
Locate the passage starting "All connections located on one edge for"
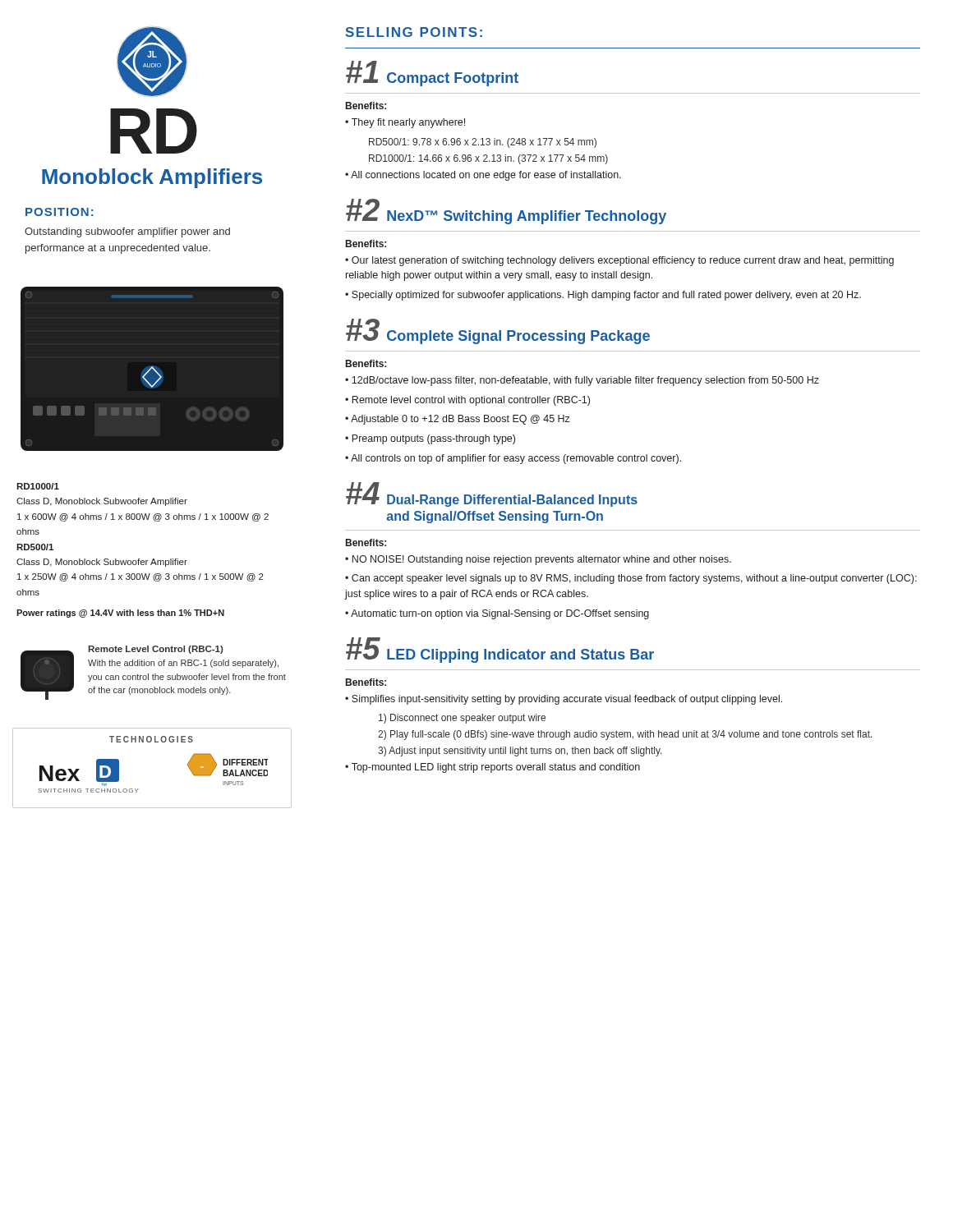tap(486, 175)
